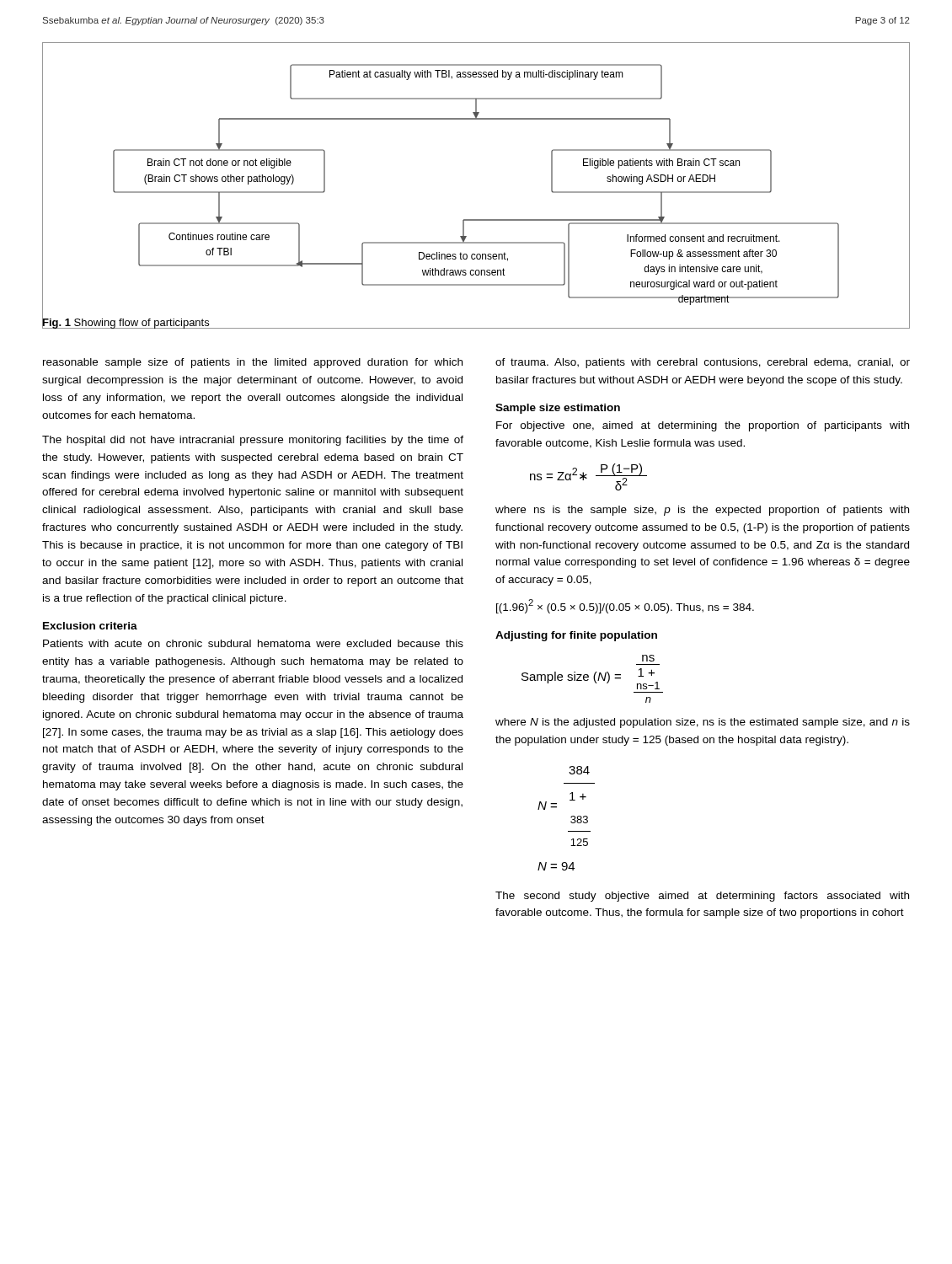Locate a flowchart
Viewport: 952px width, 1264px height.
[x=476, y=189]
